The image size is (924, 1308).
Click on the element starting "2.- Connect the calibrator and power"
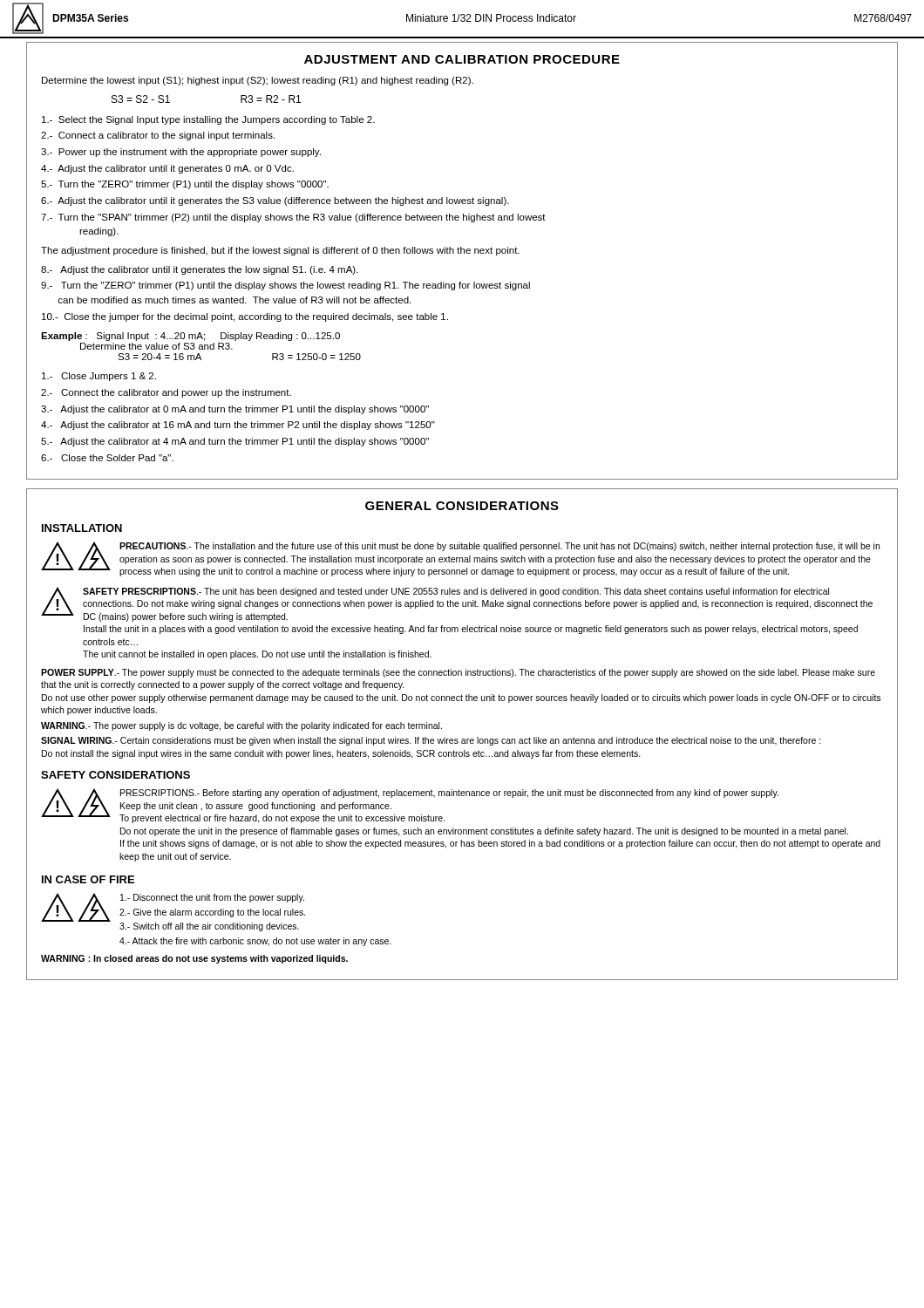166,393
